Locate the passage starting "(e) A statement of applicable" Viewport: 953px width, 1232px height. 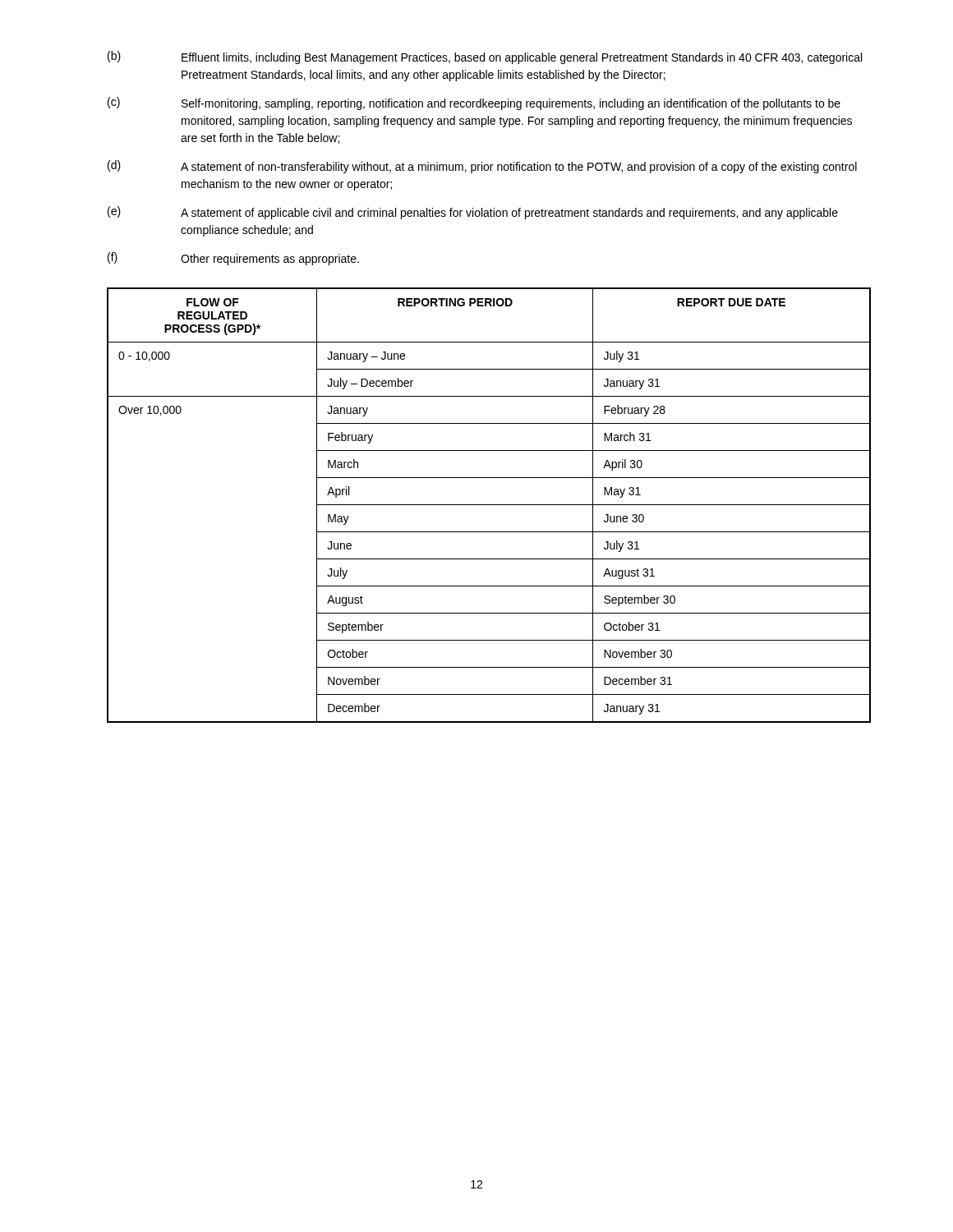[x=489, y=222]
